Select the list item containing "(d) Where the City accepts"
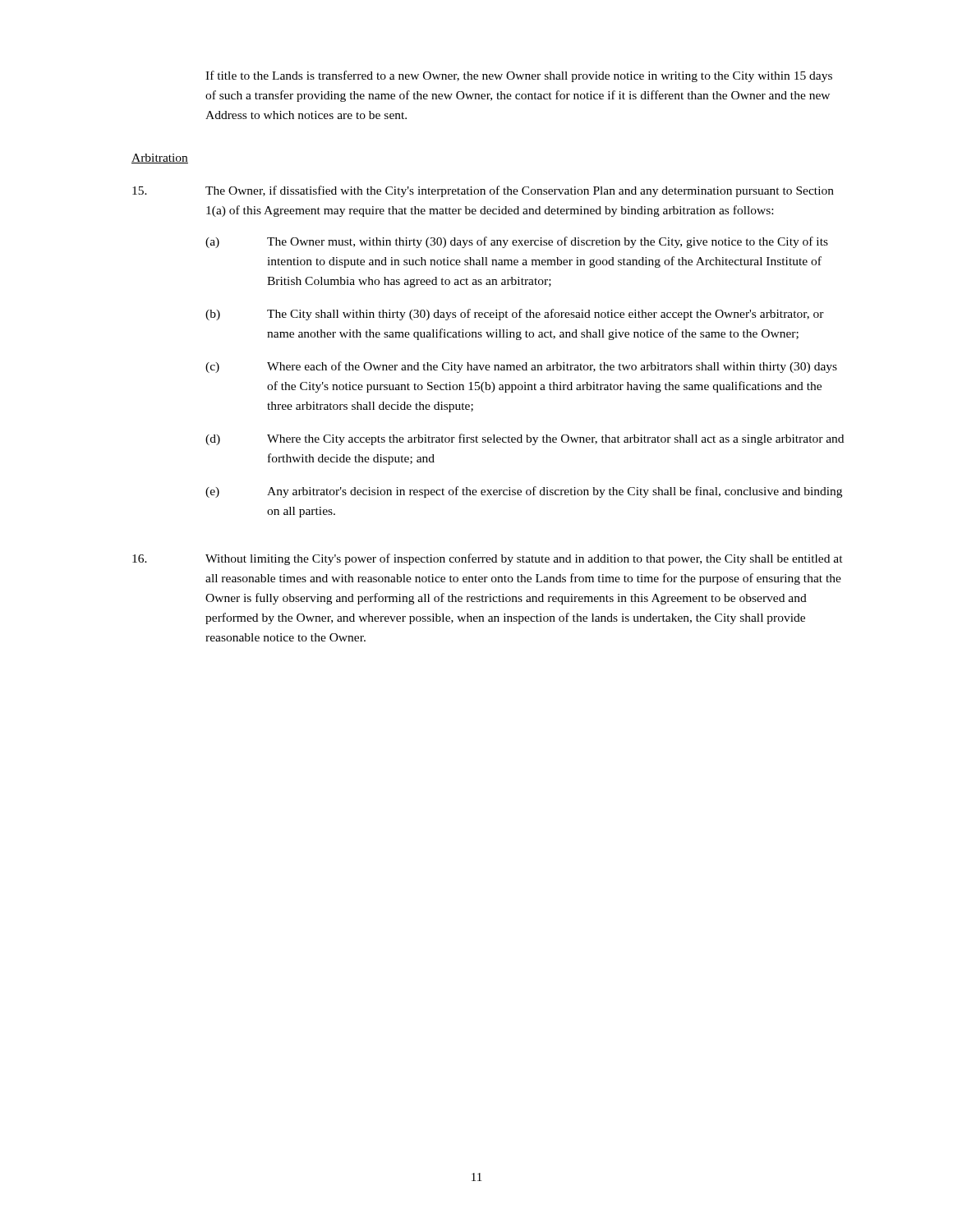 tap(526, 449)
